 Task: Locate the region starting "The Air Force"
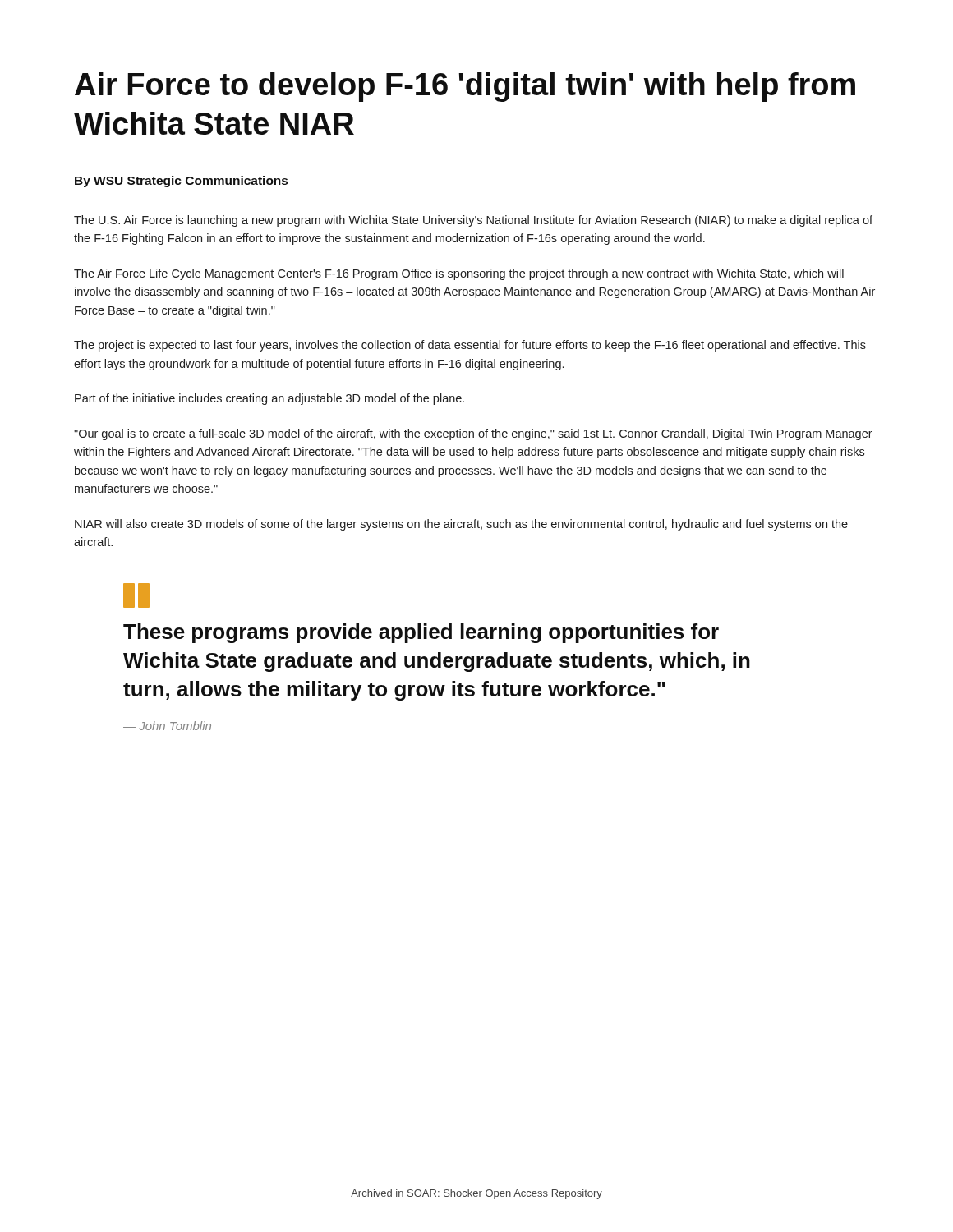[475, 292]
